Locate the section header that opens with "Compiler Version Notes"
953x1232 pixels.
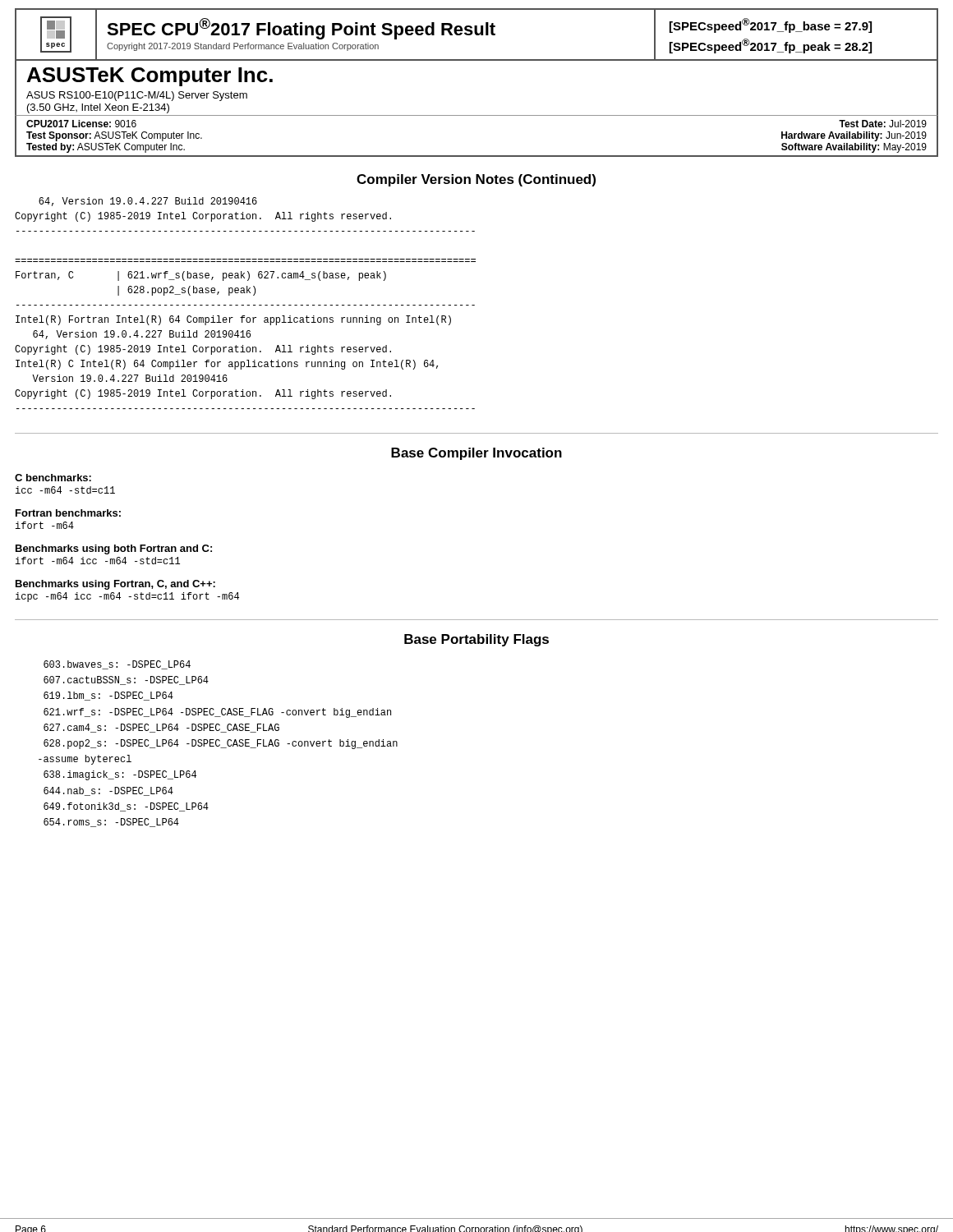pyautogui.click(x=476, y=179)
